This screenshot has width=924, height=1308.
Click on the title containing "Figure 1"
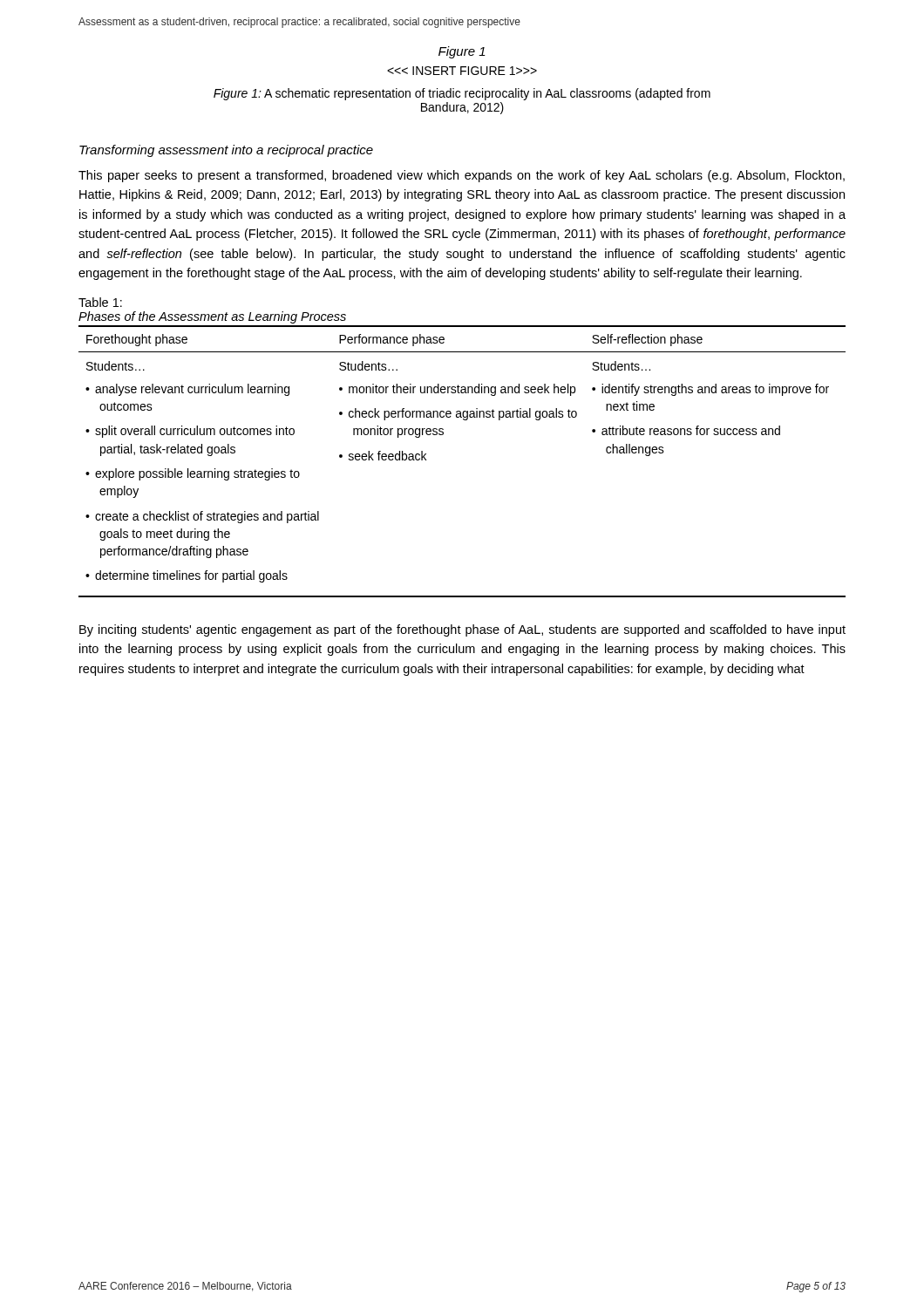[x=462, y=51]
